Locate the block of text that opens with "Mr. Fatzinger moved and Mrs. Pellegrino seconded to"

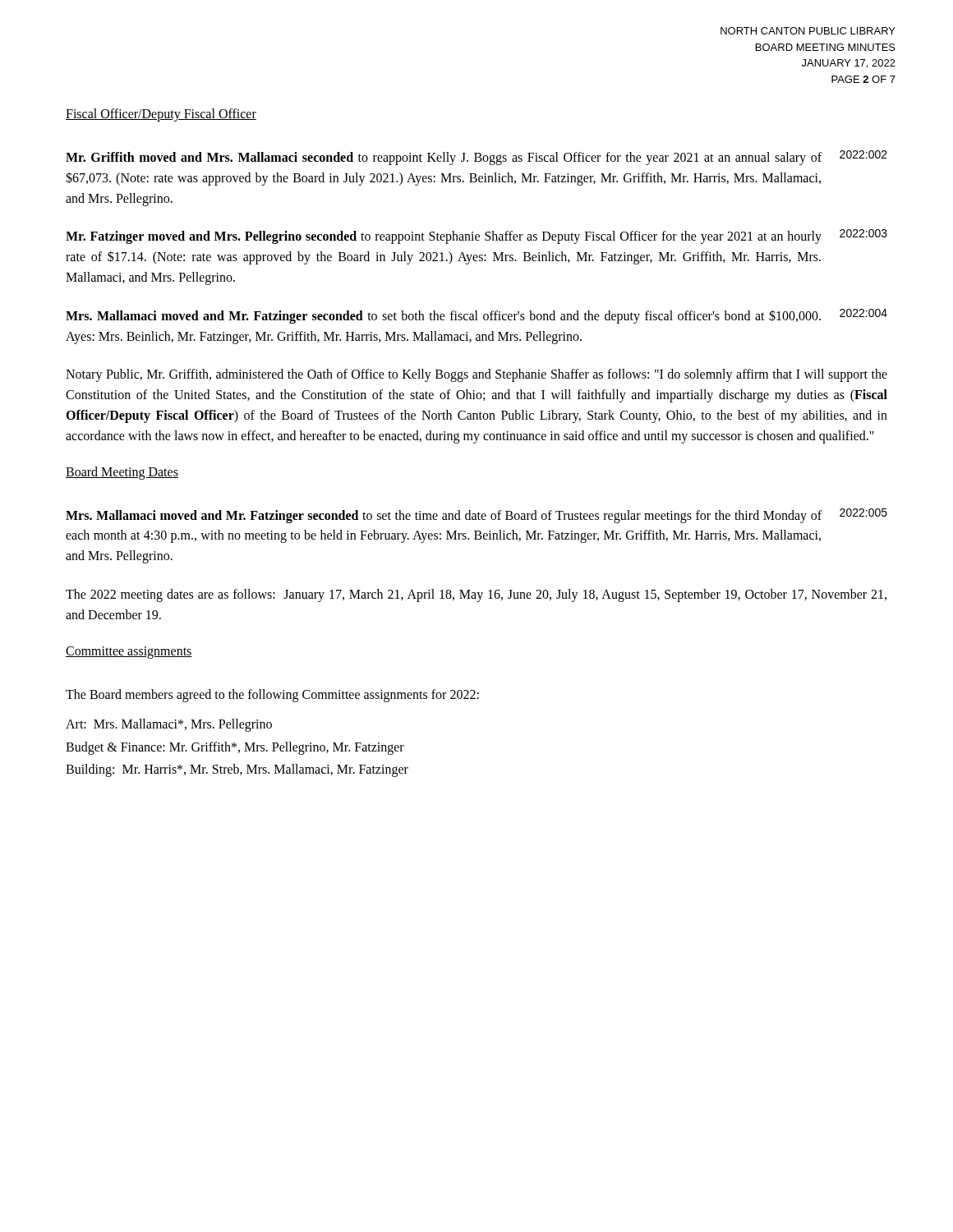click(x=476, y=258)
